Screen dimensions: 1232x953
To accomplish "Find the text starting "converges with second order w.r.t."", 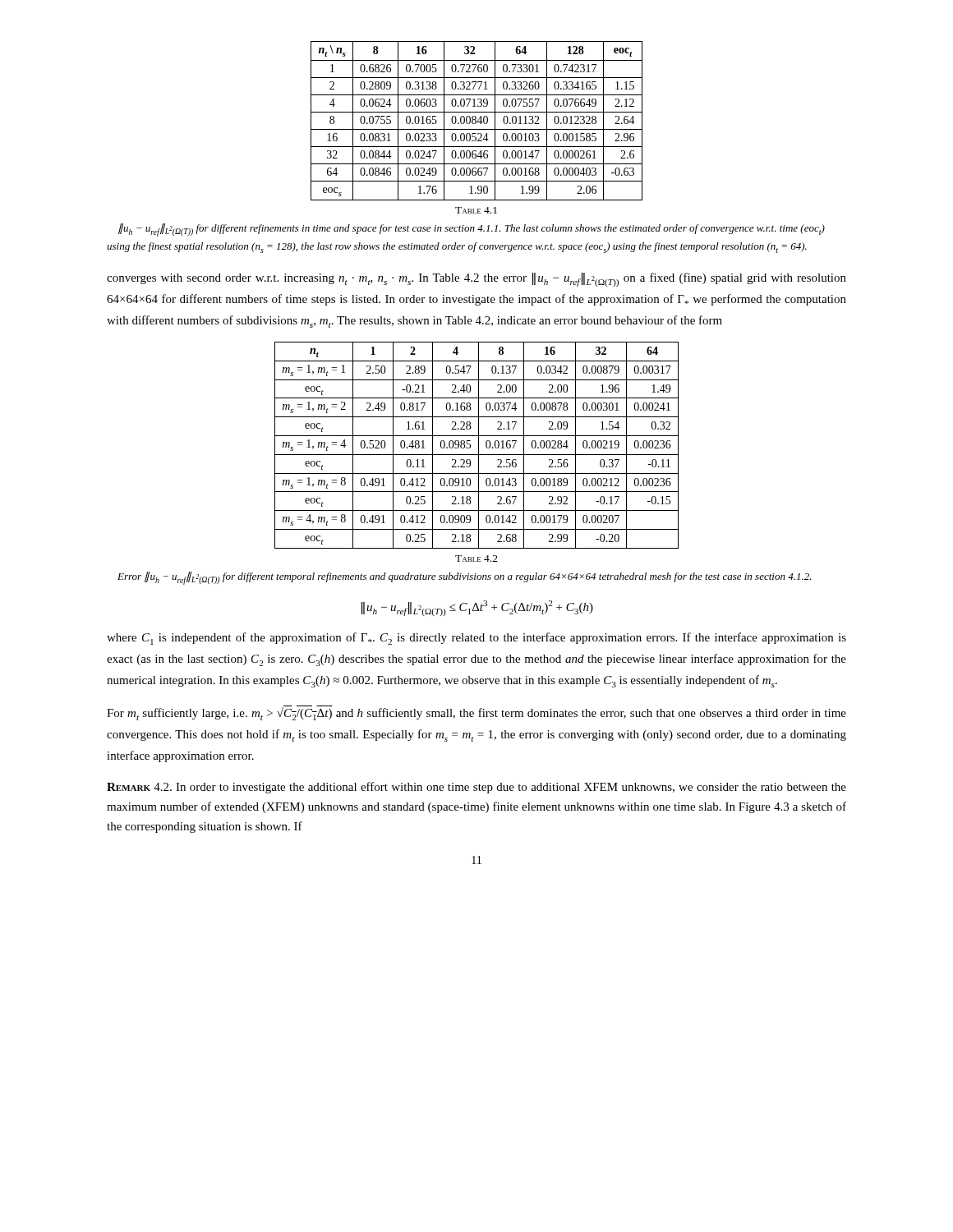I will click(x=476, y=300).
